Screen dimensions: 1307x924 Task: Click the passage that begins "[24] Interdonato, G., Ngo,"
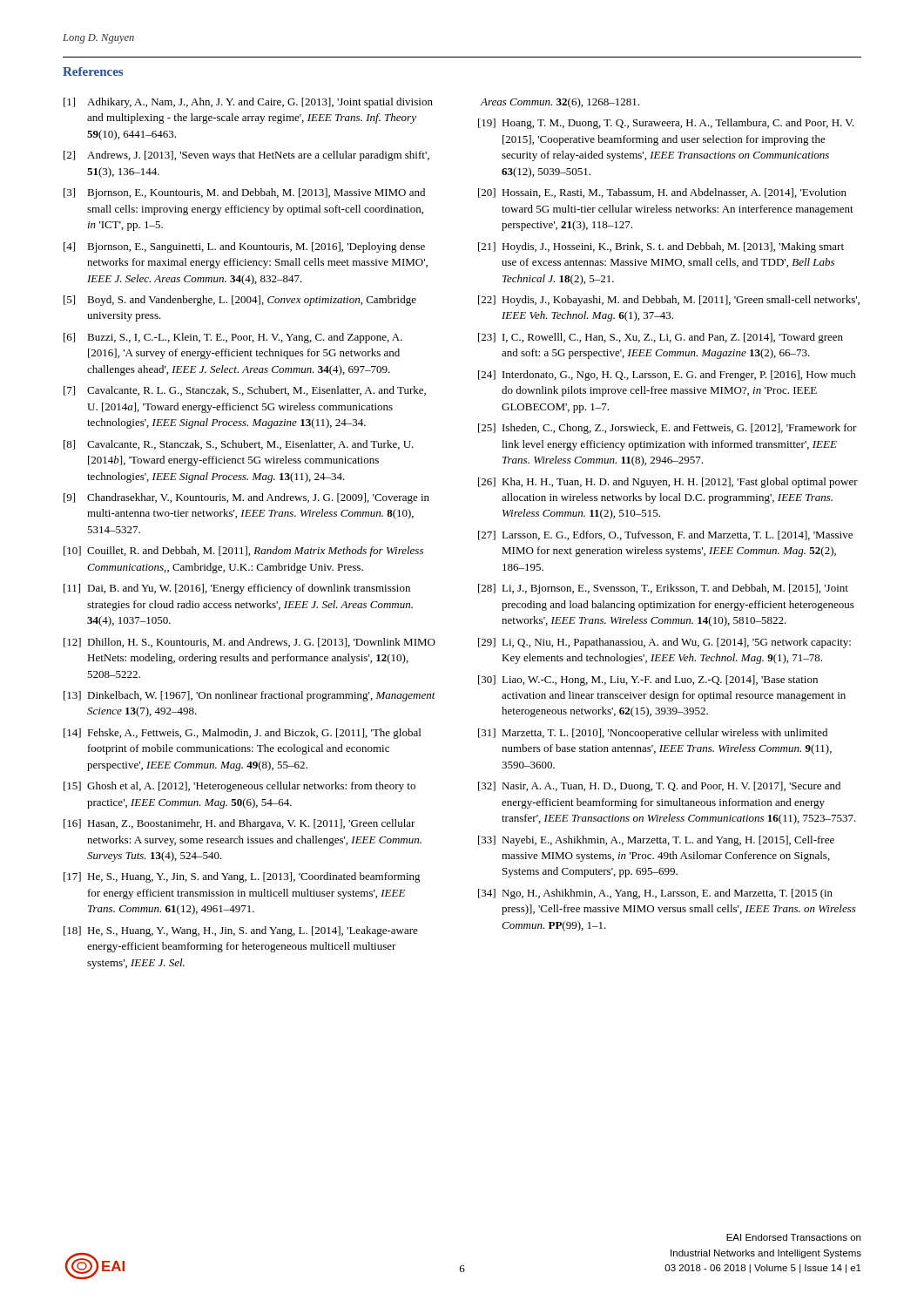tap(669, 391)
